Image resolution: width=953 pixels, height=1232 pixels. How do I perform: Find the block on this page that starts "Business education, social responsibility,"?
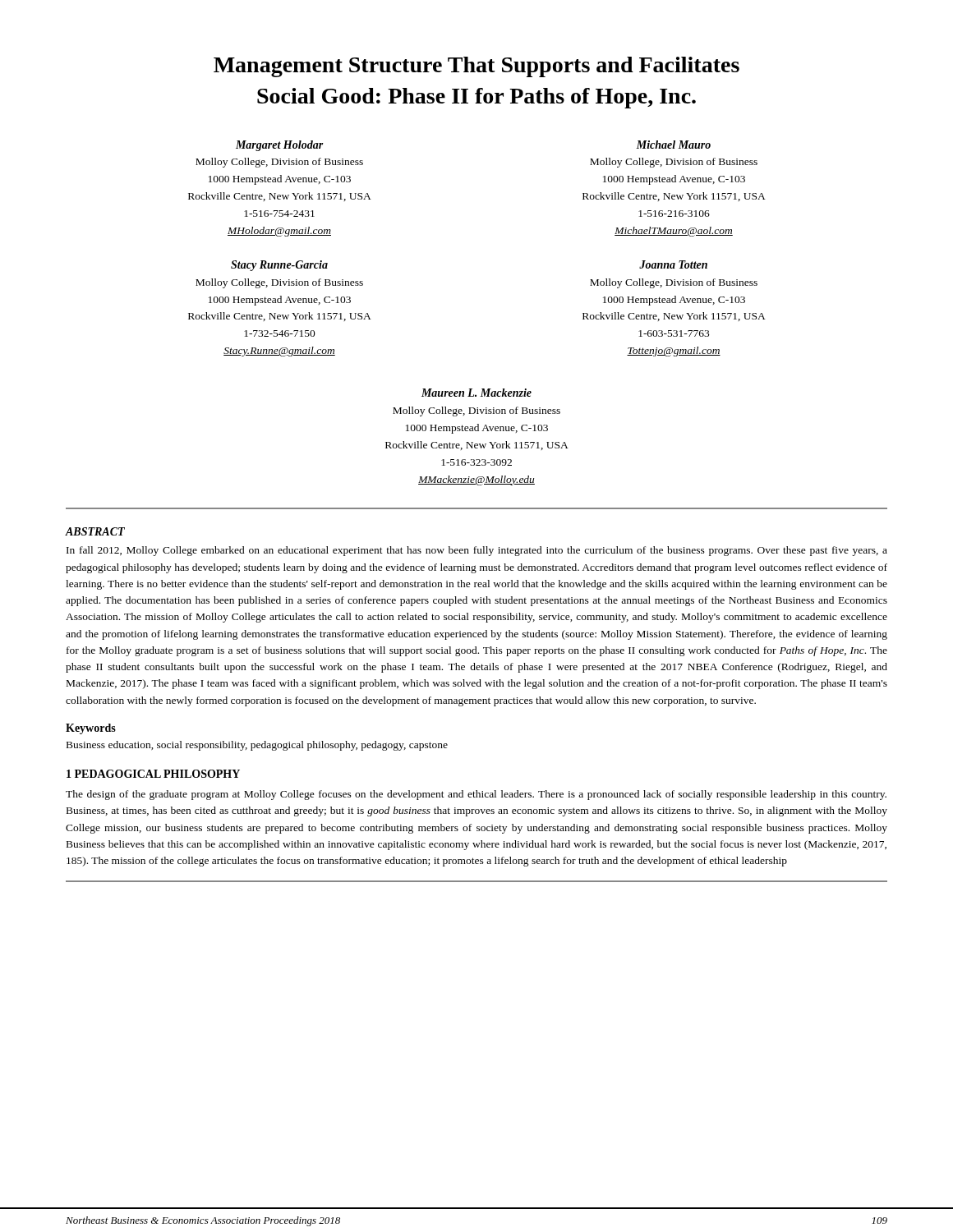click(x=257, y=744)
